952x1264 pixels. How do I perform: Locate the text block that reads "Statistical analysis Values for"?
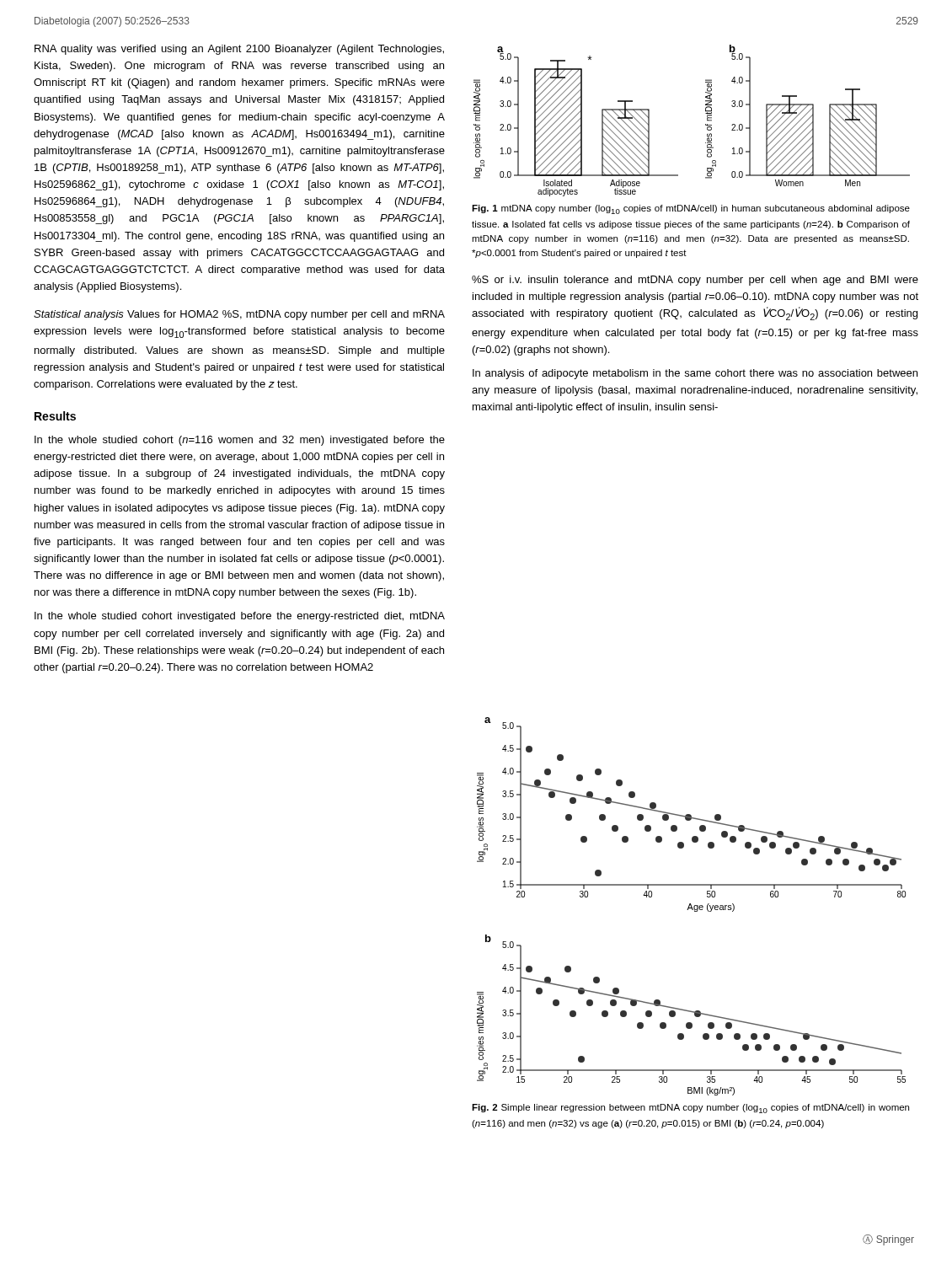click(239, 349)
